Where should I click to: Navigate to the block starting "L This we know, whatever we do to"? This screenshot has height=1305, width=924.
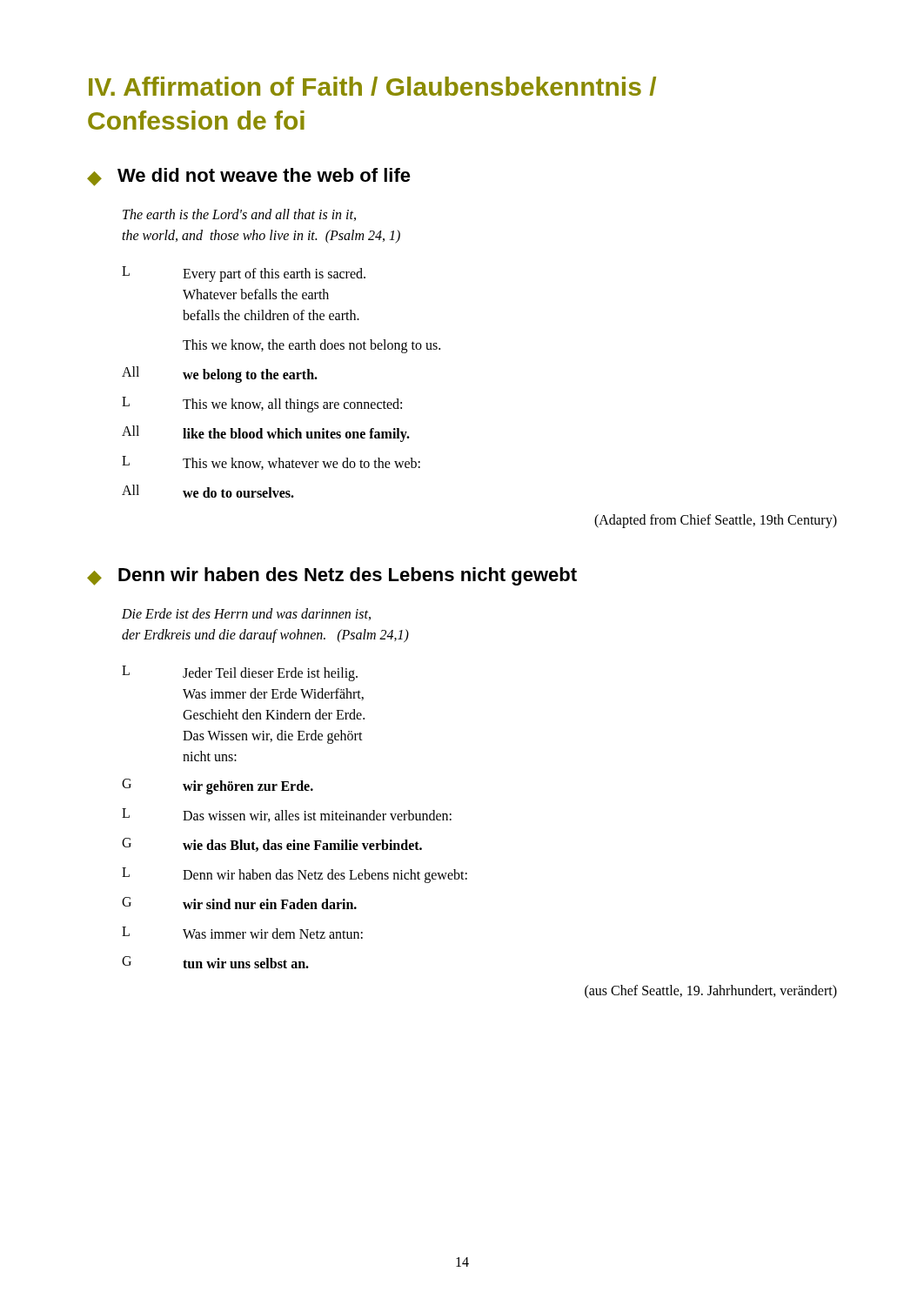271,464
